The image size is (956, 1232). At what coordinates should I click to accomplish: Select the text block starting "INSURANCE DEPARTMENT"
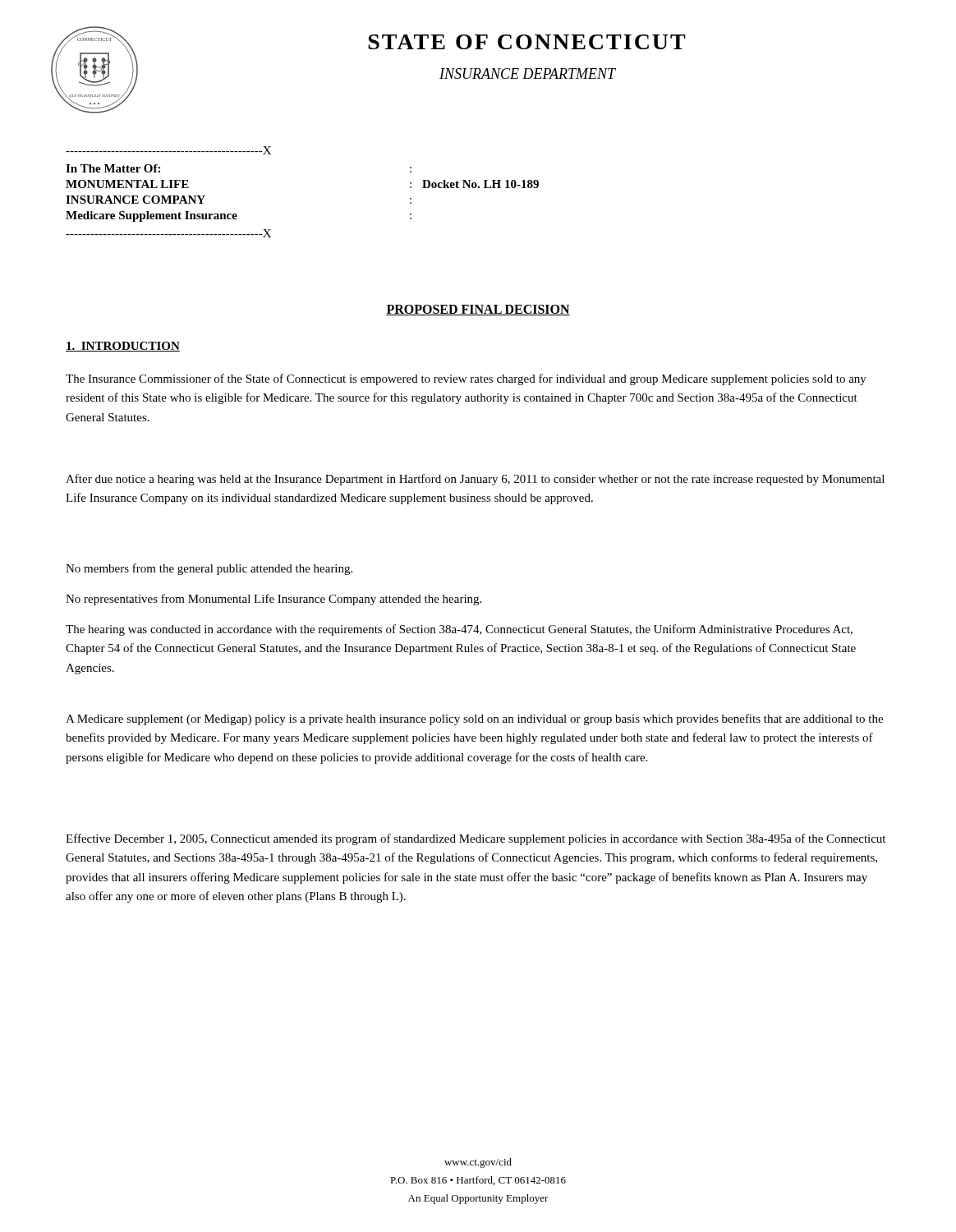click(x=527, y=74)
